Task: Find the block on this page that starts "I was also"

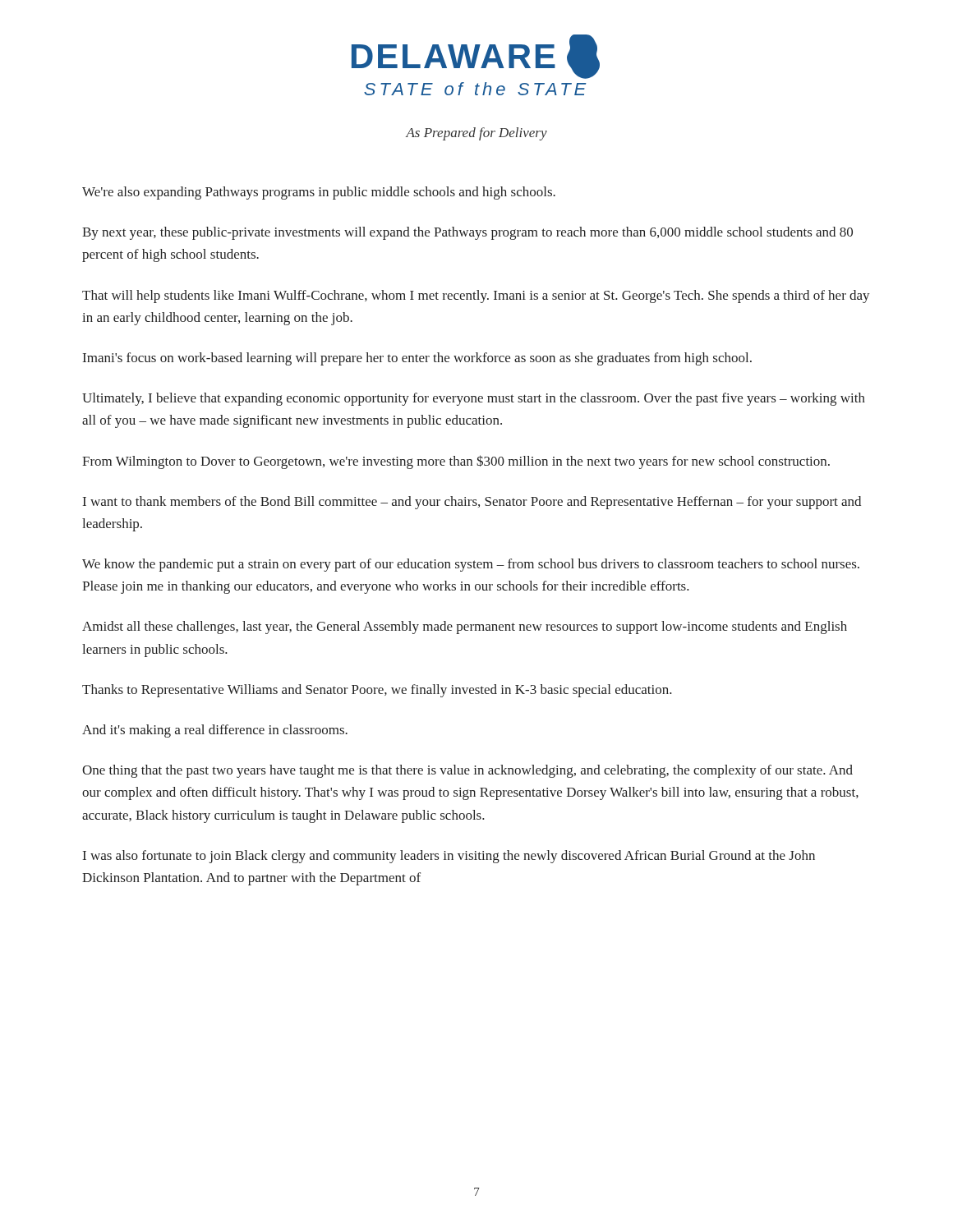Action: (x=449, y=866)
